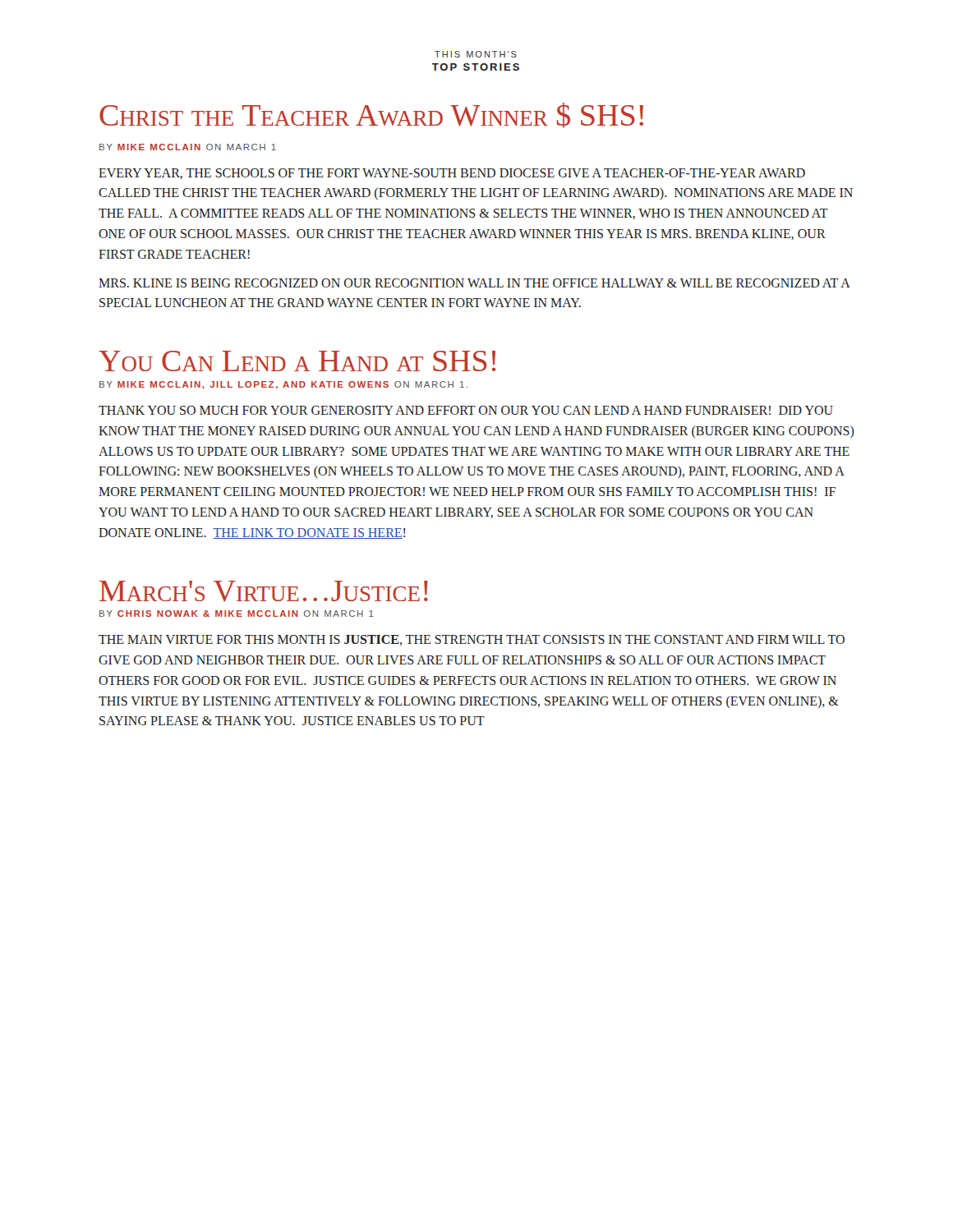Locate the passage starting "By Mike McClain, Jill Lopez, and Katie Owens"
This screenshot has height=1232, width=953.
(x=284, y=384)
